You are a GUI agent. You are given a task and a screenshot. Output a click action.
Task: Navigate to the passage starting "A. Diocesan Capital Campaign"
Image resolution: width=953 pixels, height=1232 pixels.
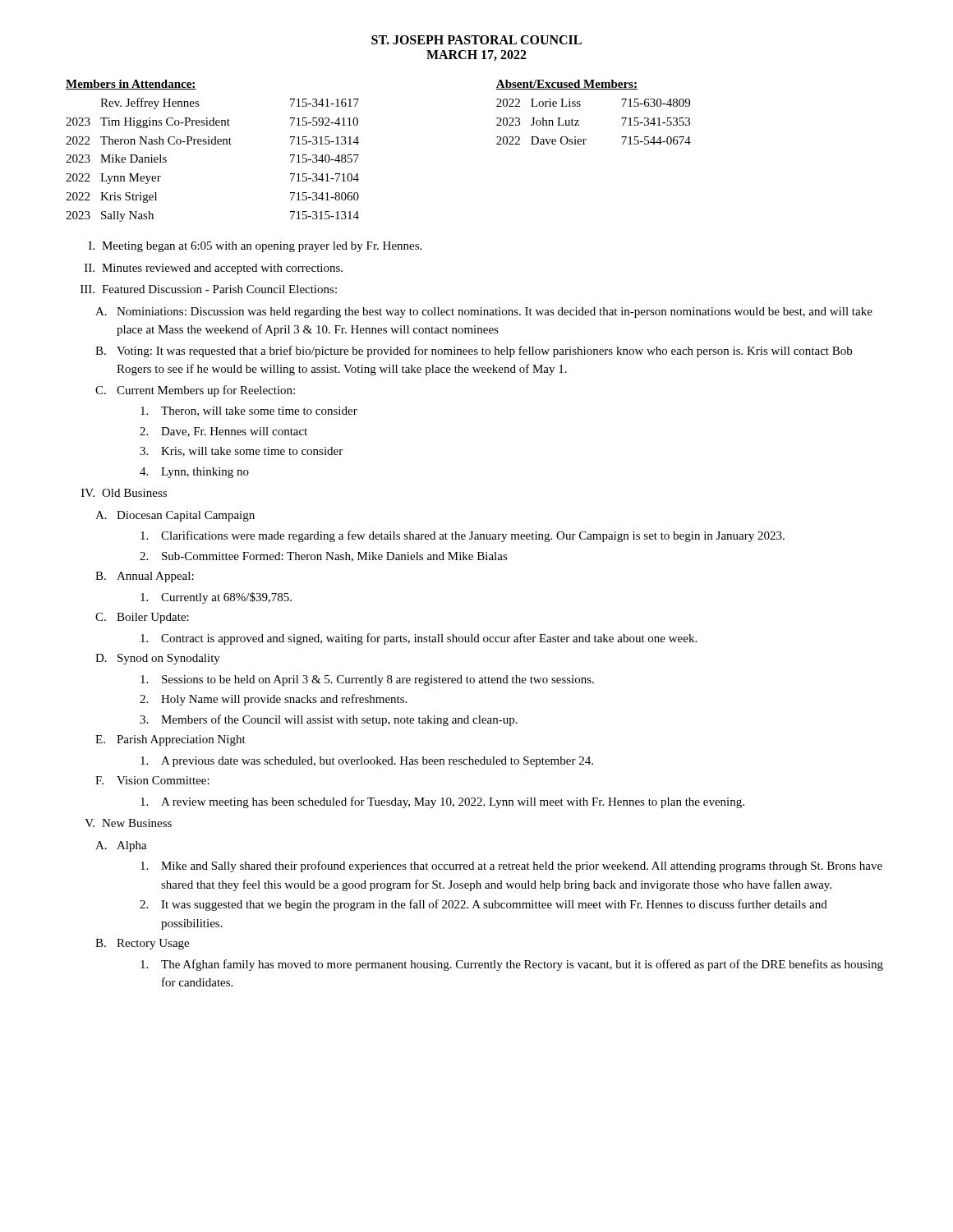175,516
